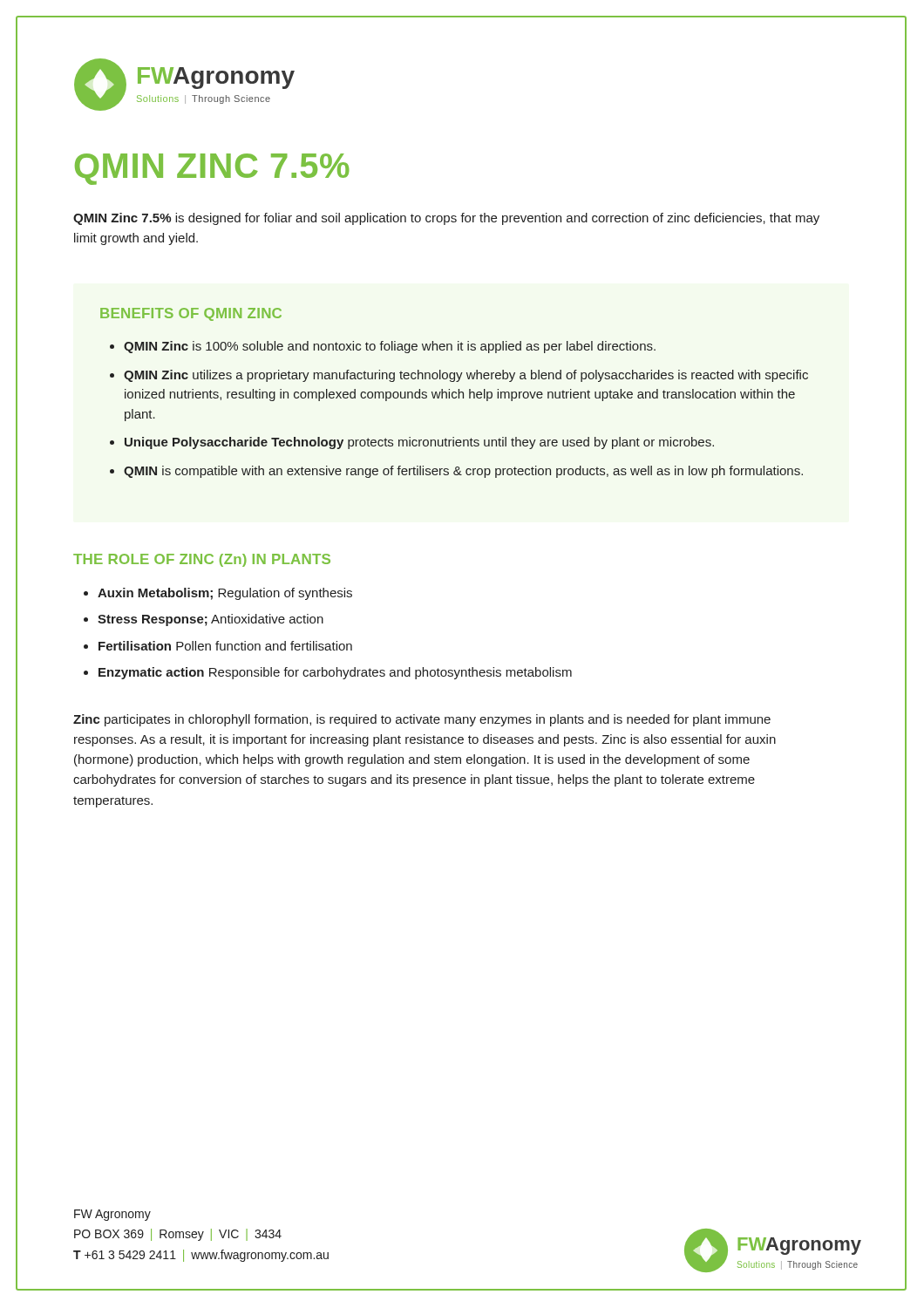
Task: Find "Auxin Metabolism; Regulation of synthesis" on this page
Action: coord(225,592)
